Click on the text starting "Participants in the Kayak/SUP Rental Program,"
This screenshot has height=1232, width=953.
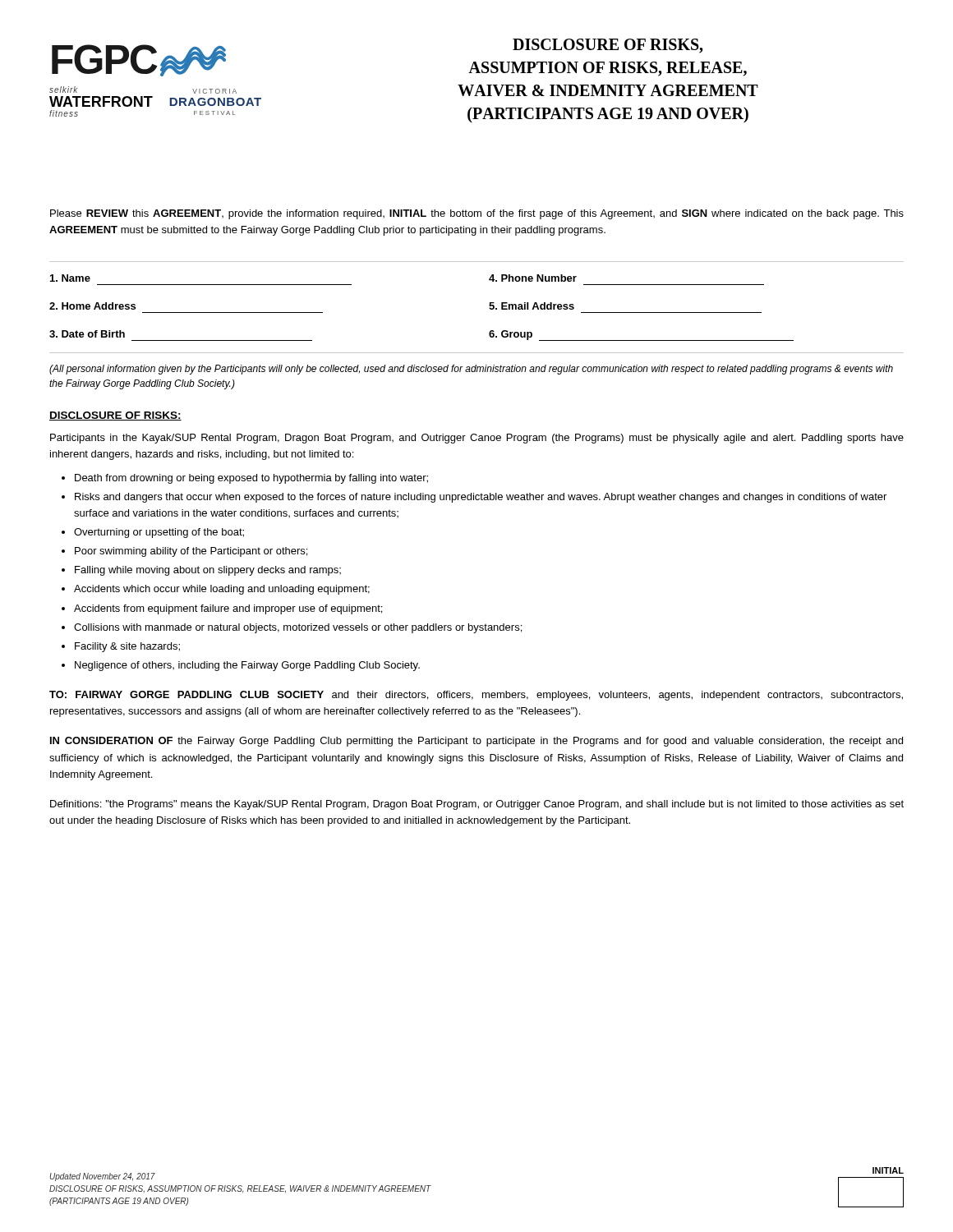pos(476,446)
